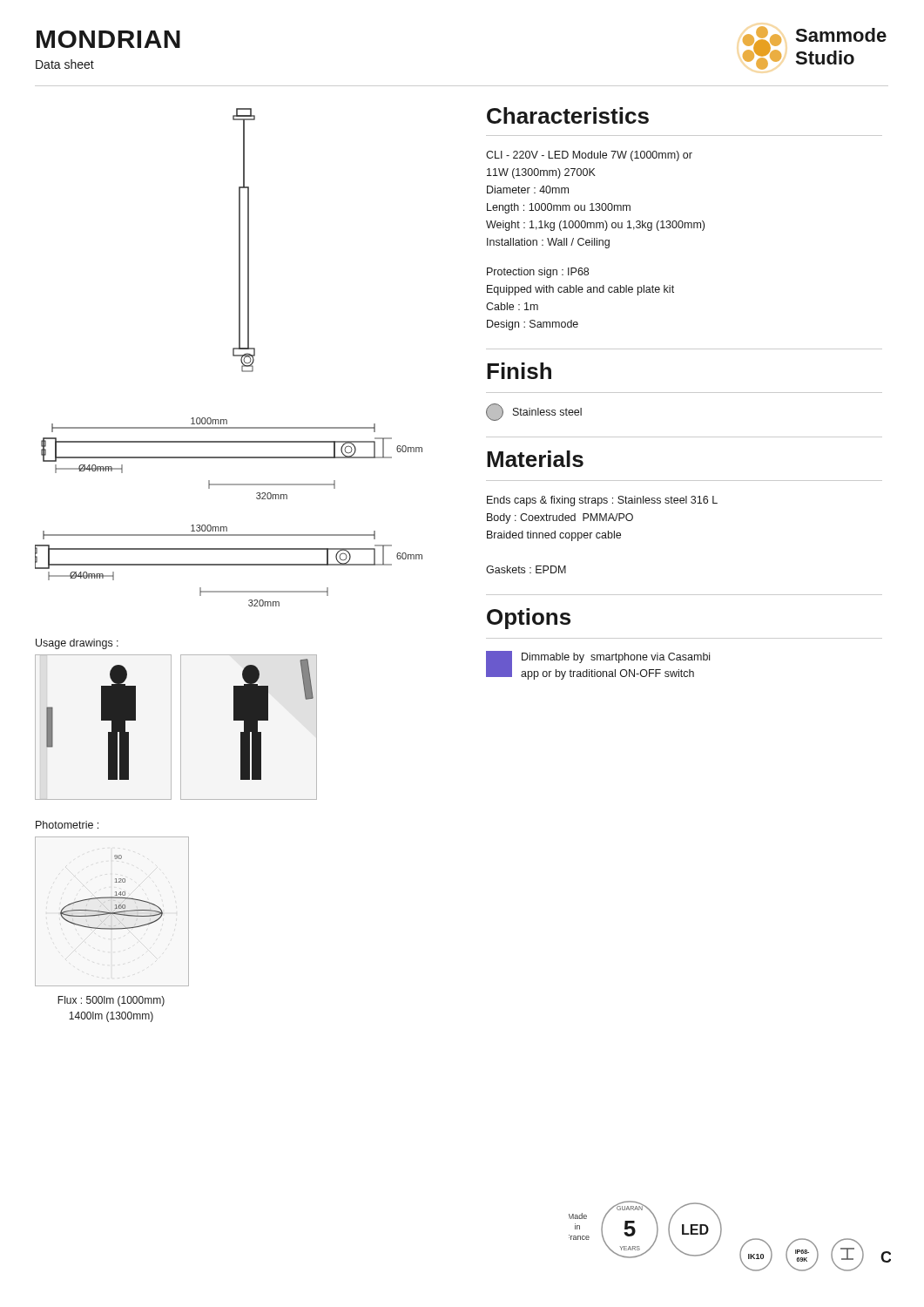Click where it says "Photometrie :"
Screen dimensions: 1307x924
(67, 825)
